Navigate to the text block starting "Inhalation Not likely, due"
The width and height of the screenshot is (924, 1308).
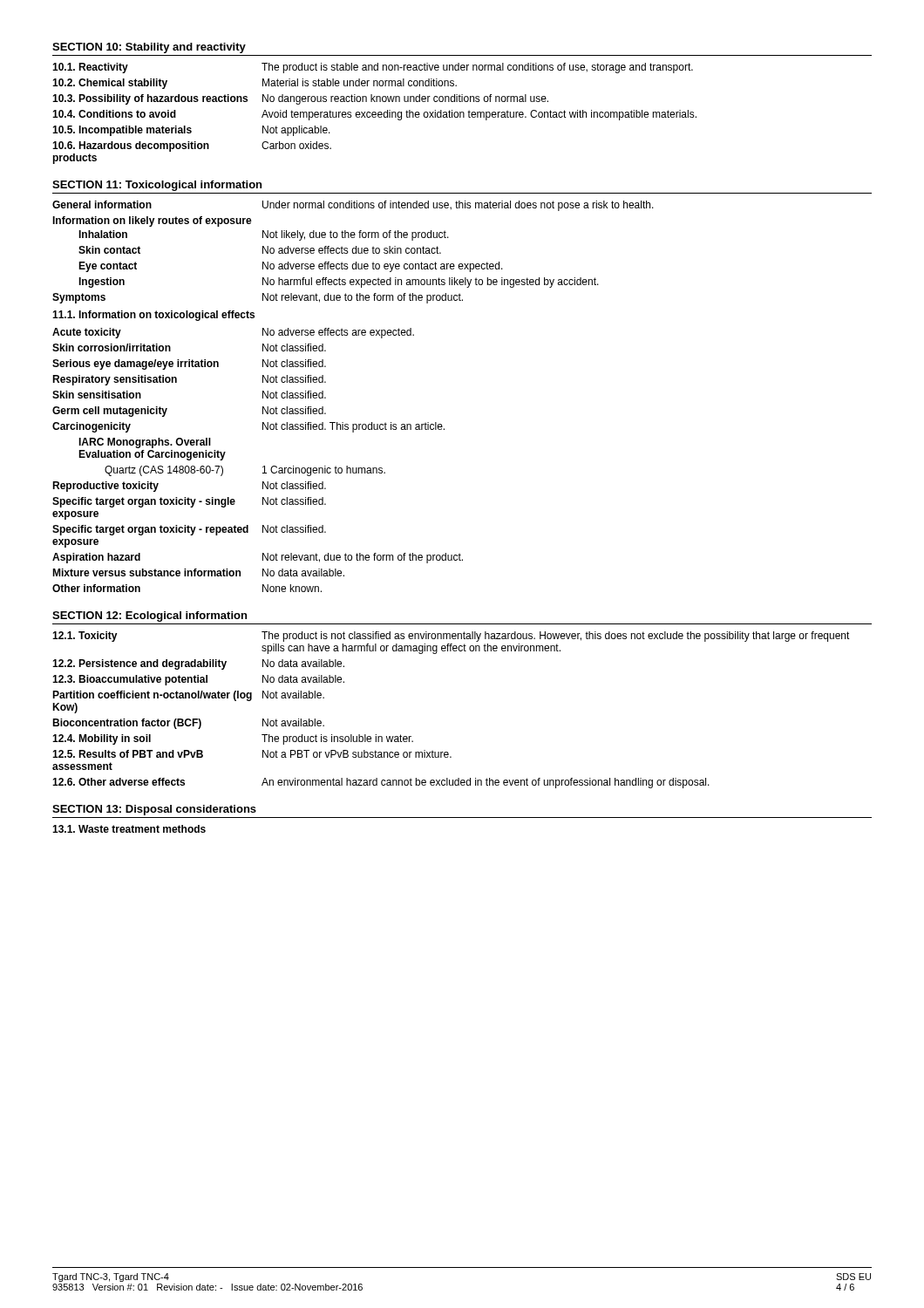264,235
